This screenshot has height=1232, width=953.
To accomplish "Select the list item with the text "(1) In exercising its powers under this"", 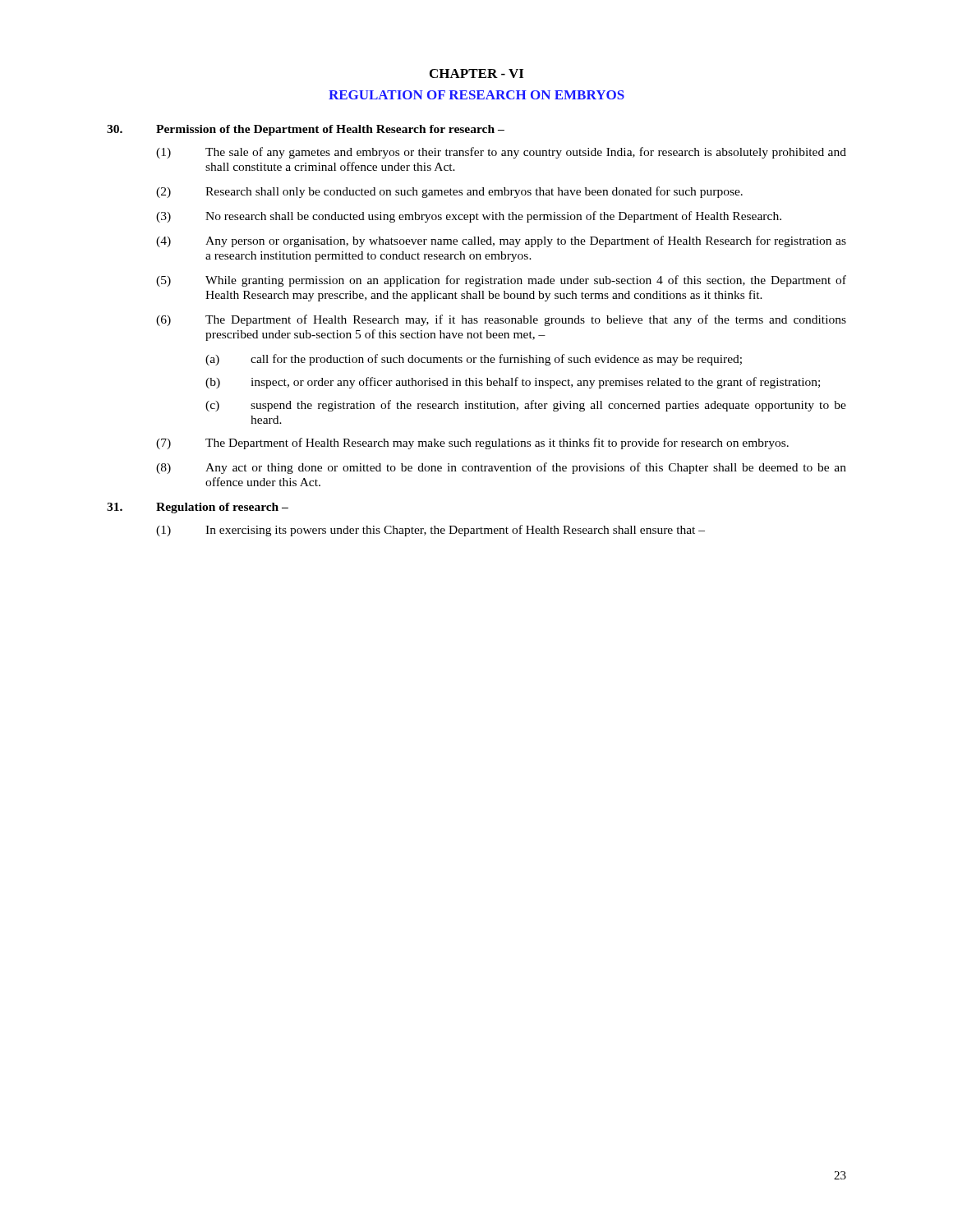I will coord(431,530).
